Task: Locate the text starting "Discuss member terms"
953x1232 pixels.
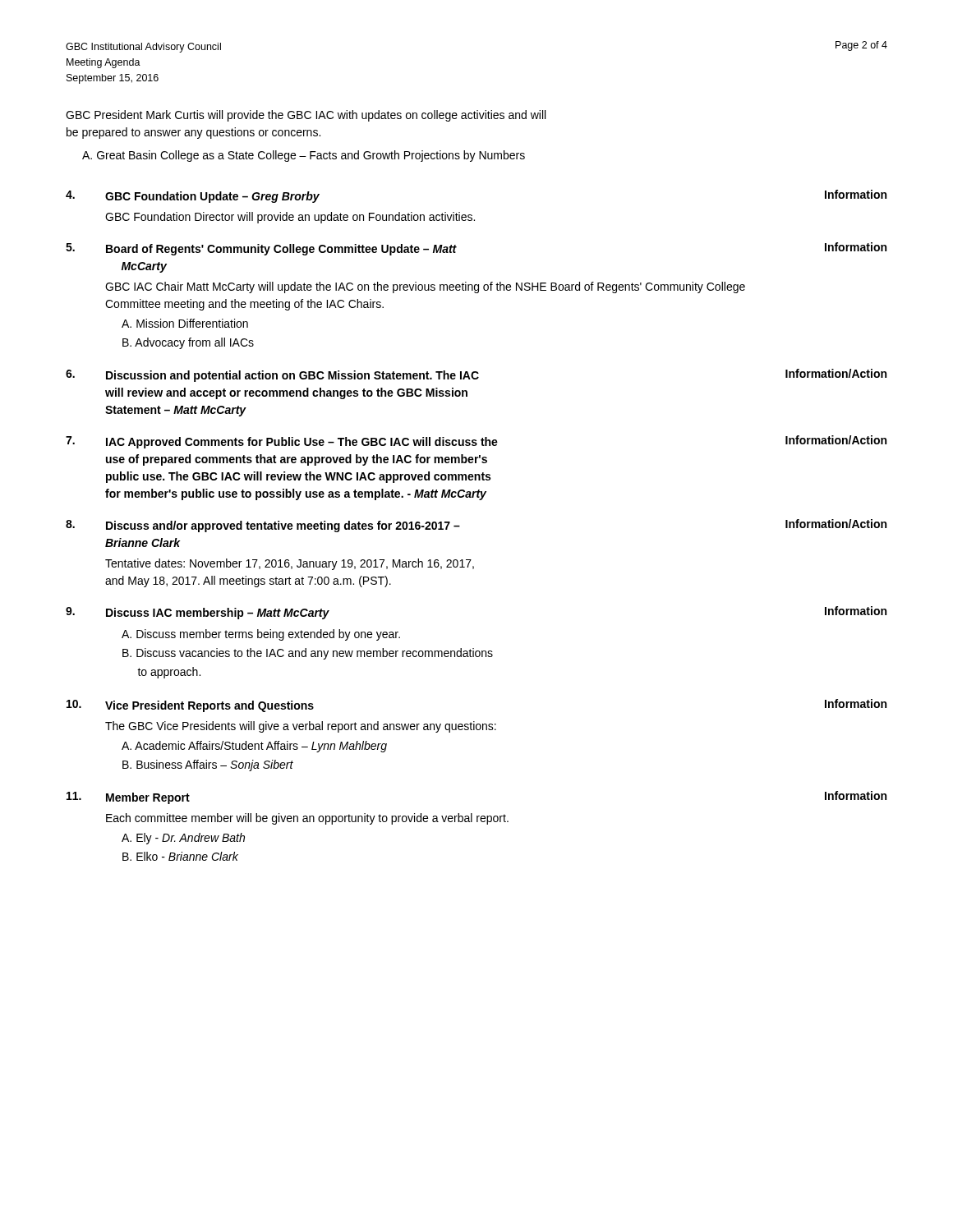Action: (435, 654)
